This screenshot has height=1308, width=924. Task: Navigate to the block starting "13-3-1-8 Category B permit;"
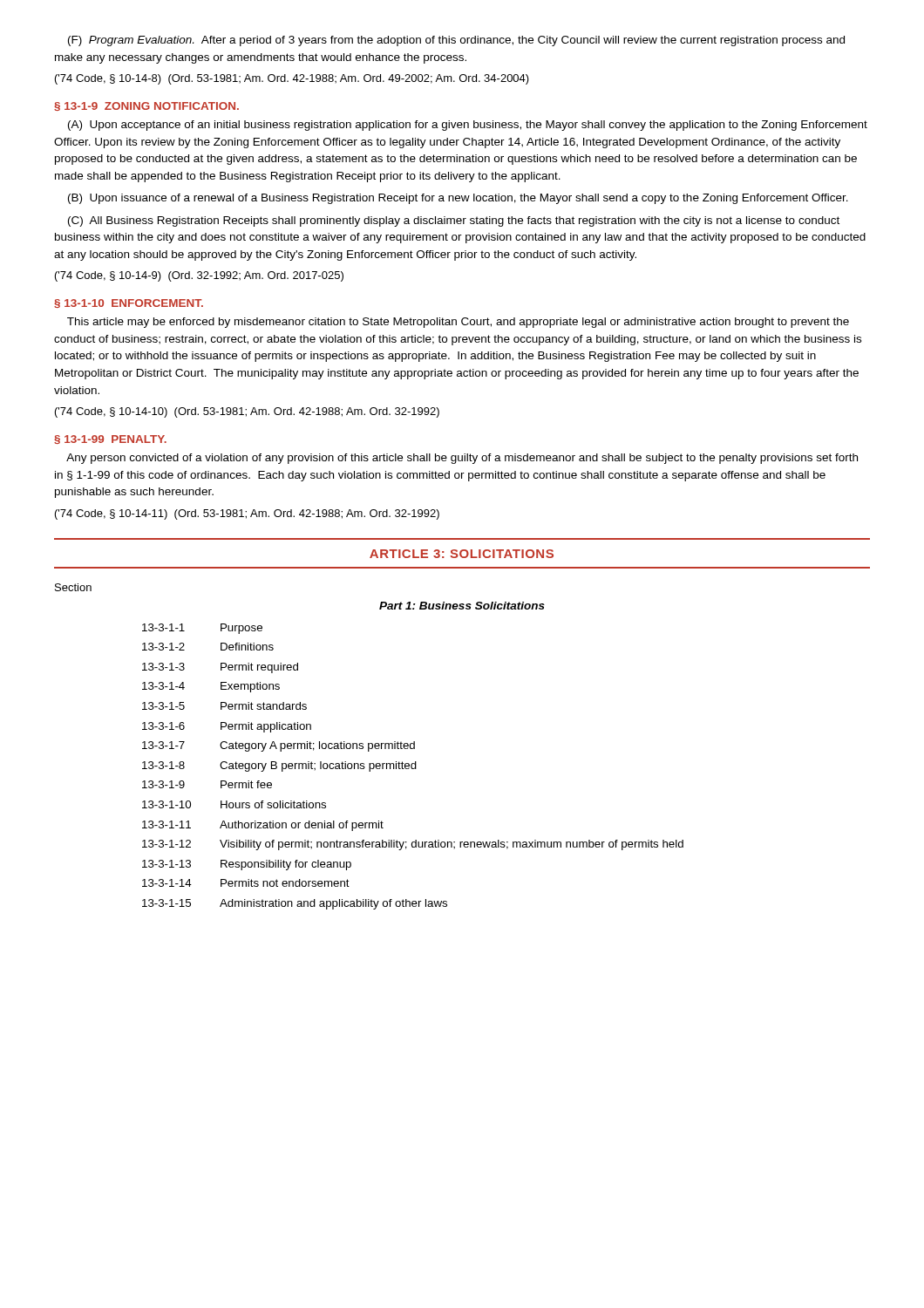[x=279, y=766]
